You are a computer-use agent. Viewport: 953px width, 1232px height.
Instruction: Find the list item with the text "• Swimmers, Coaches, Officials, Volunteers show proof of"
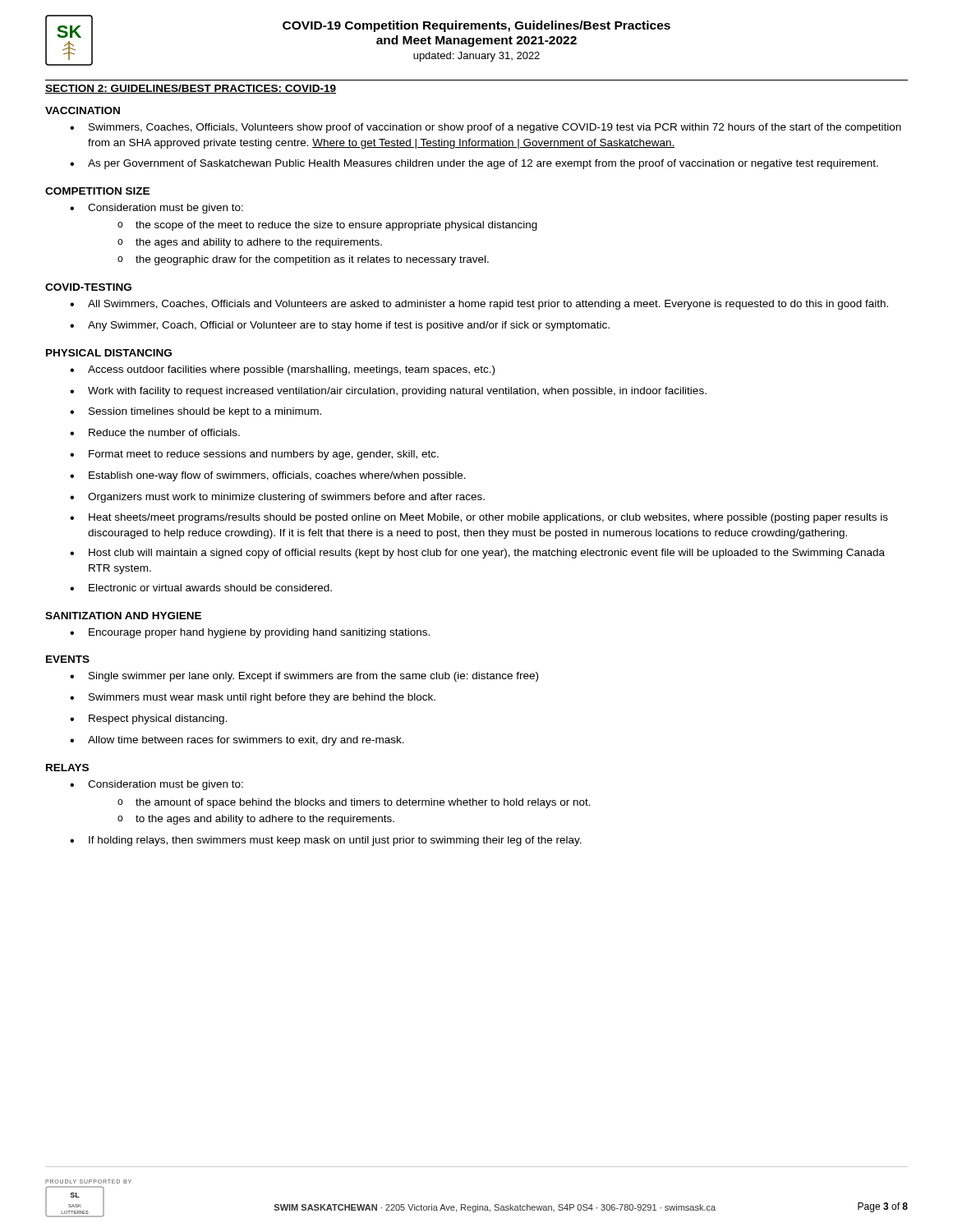(489, 135)
